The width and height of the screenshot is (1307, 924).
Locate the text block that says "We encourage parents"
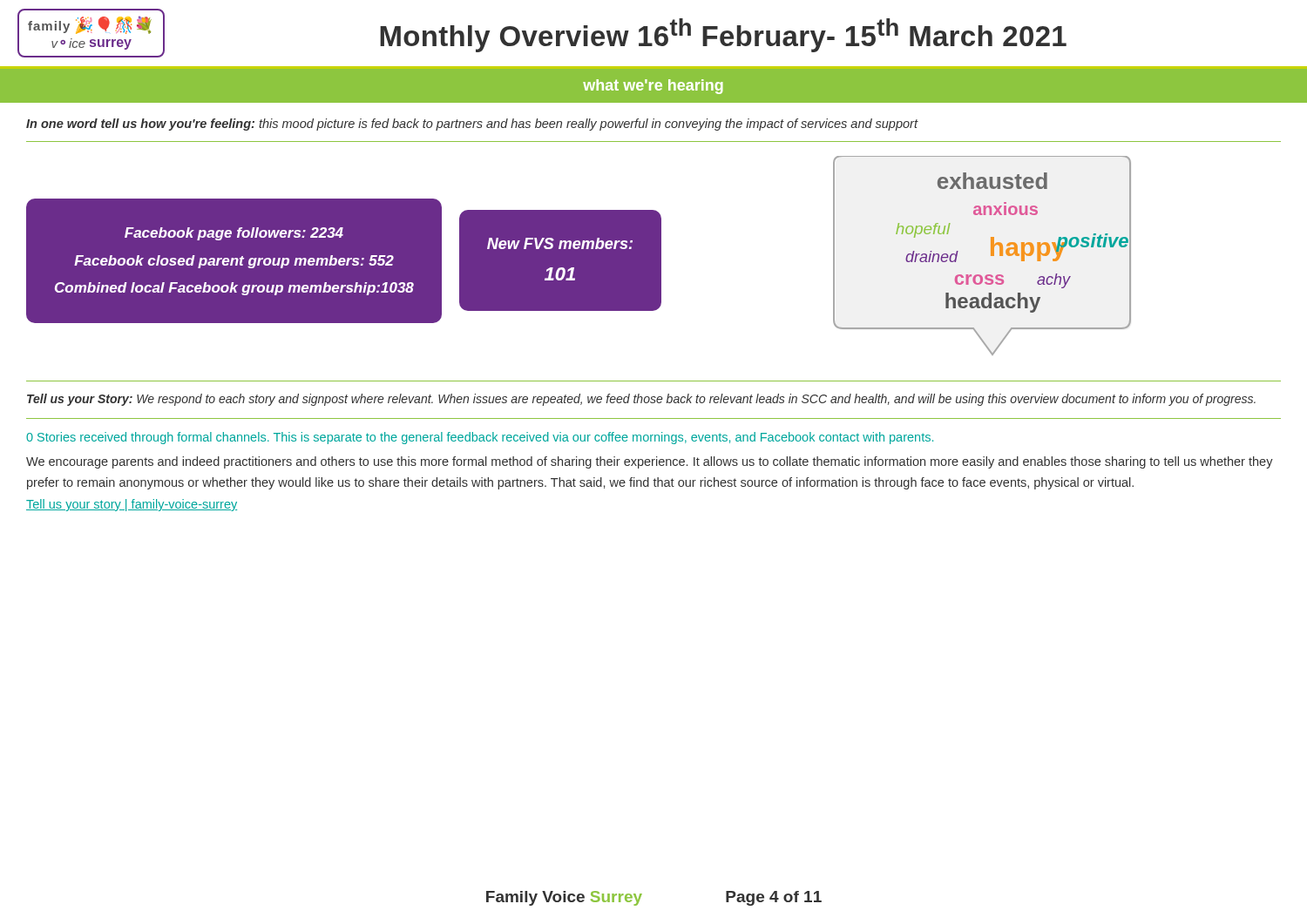tap(649, 472)
